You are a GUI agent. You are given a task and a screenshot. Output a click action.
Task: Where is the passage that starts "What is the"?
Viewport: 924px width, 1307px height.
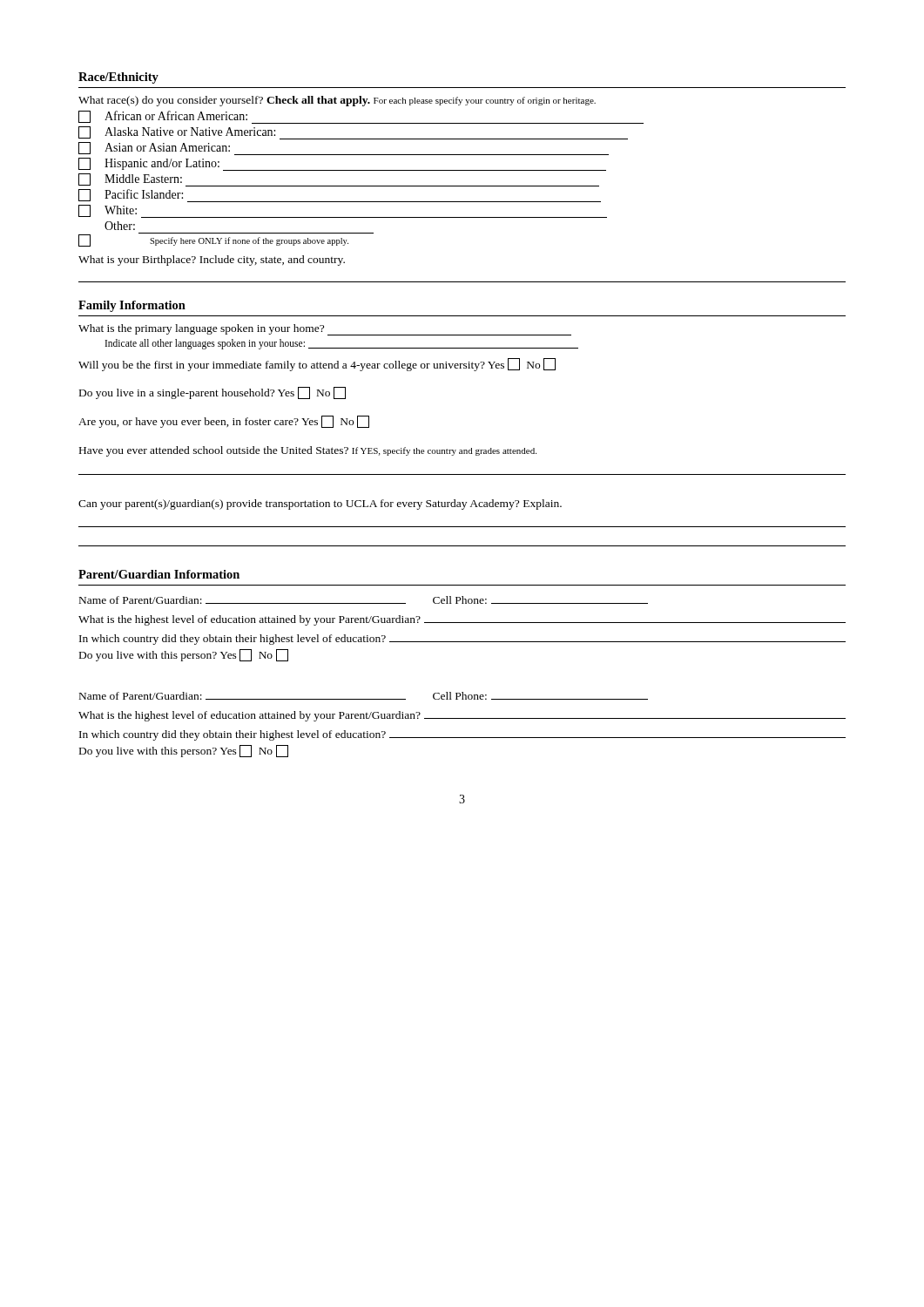462,335
